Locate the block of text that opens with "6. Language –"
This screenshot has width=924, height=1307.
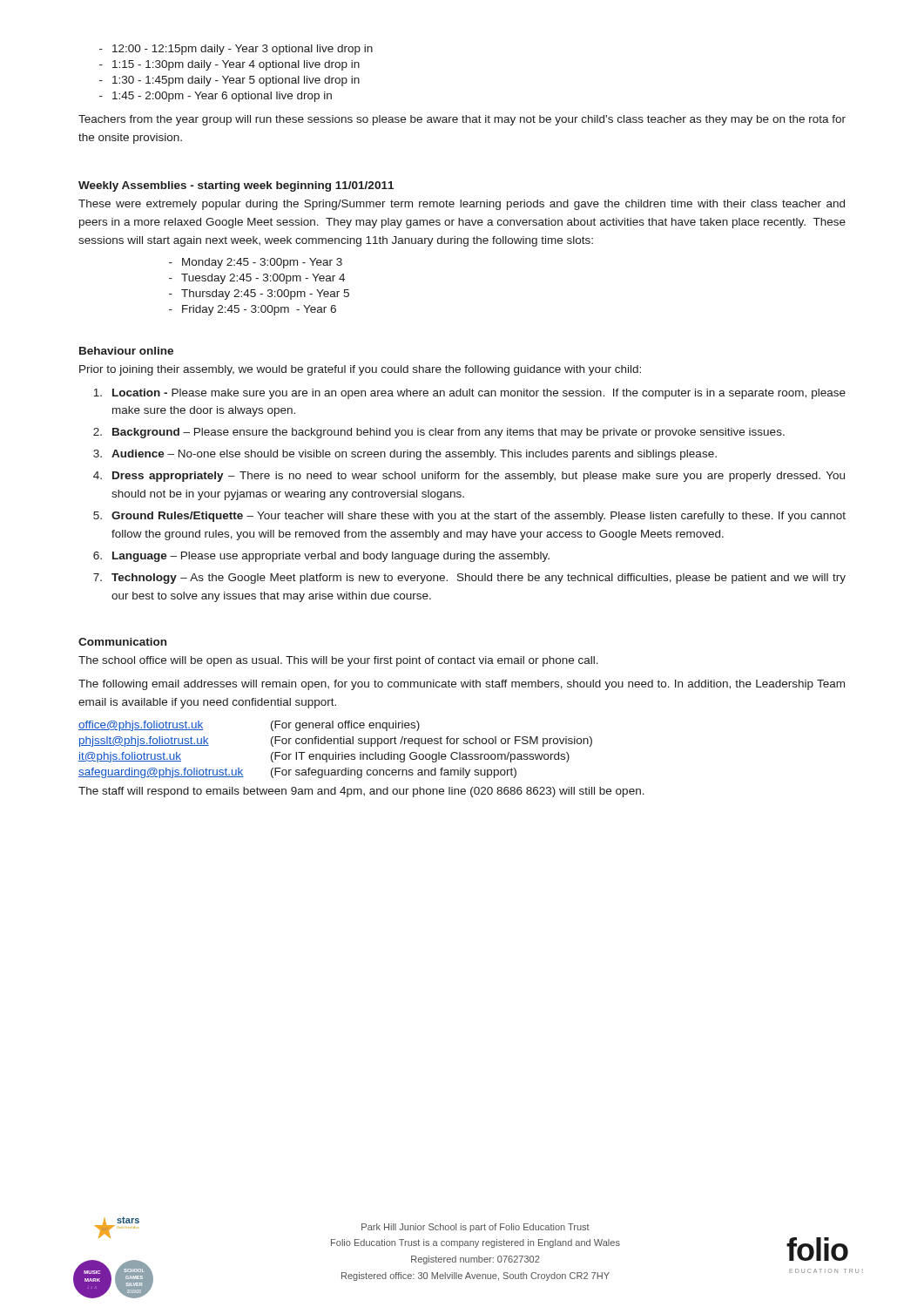(462, 556)
